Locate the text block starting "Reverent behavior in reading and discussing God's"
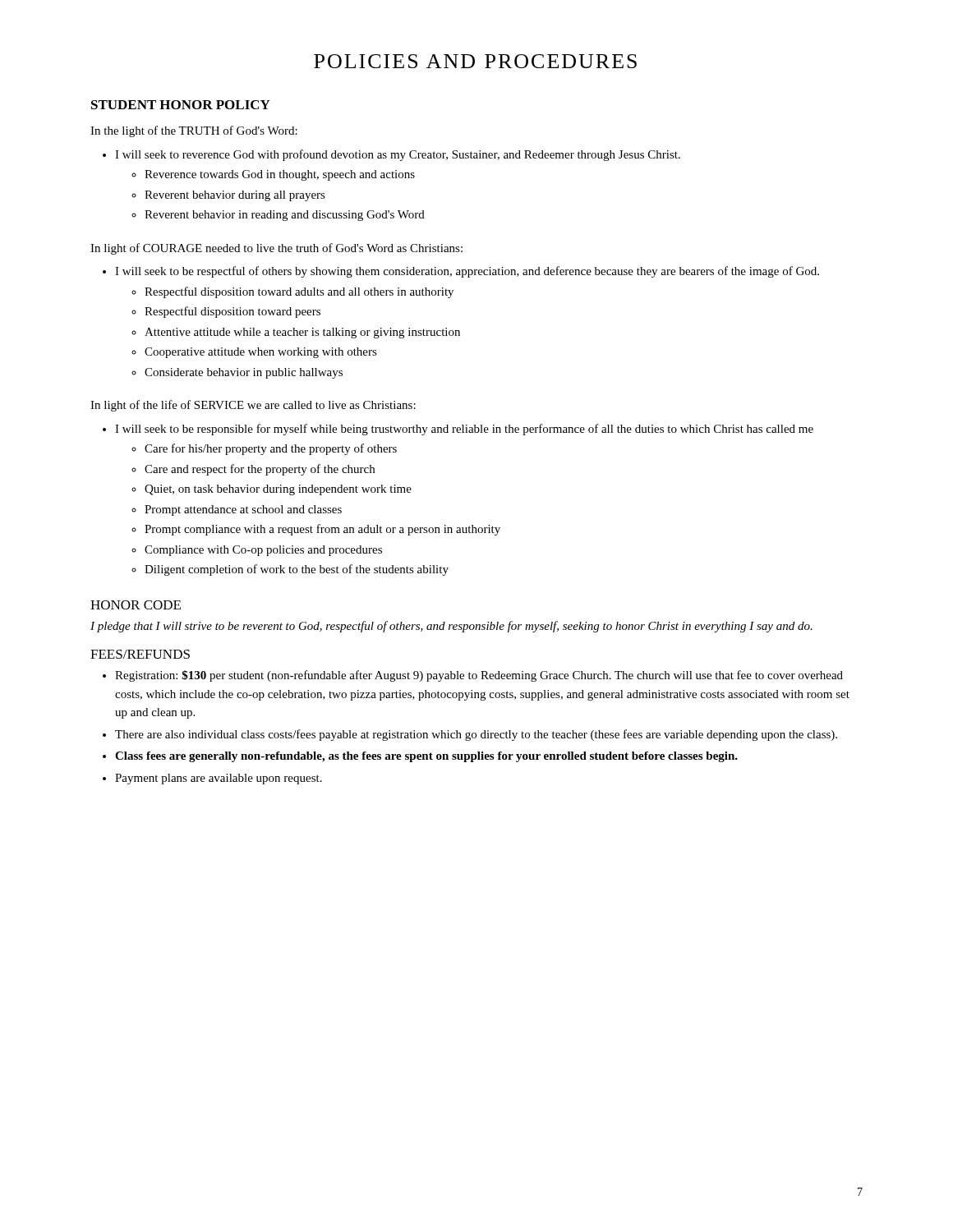The image size is (953, 1232). tap(285, 214)
